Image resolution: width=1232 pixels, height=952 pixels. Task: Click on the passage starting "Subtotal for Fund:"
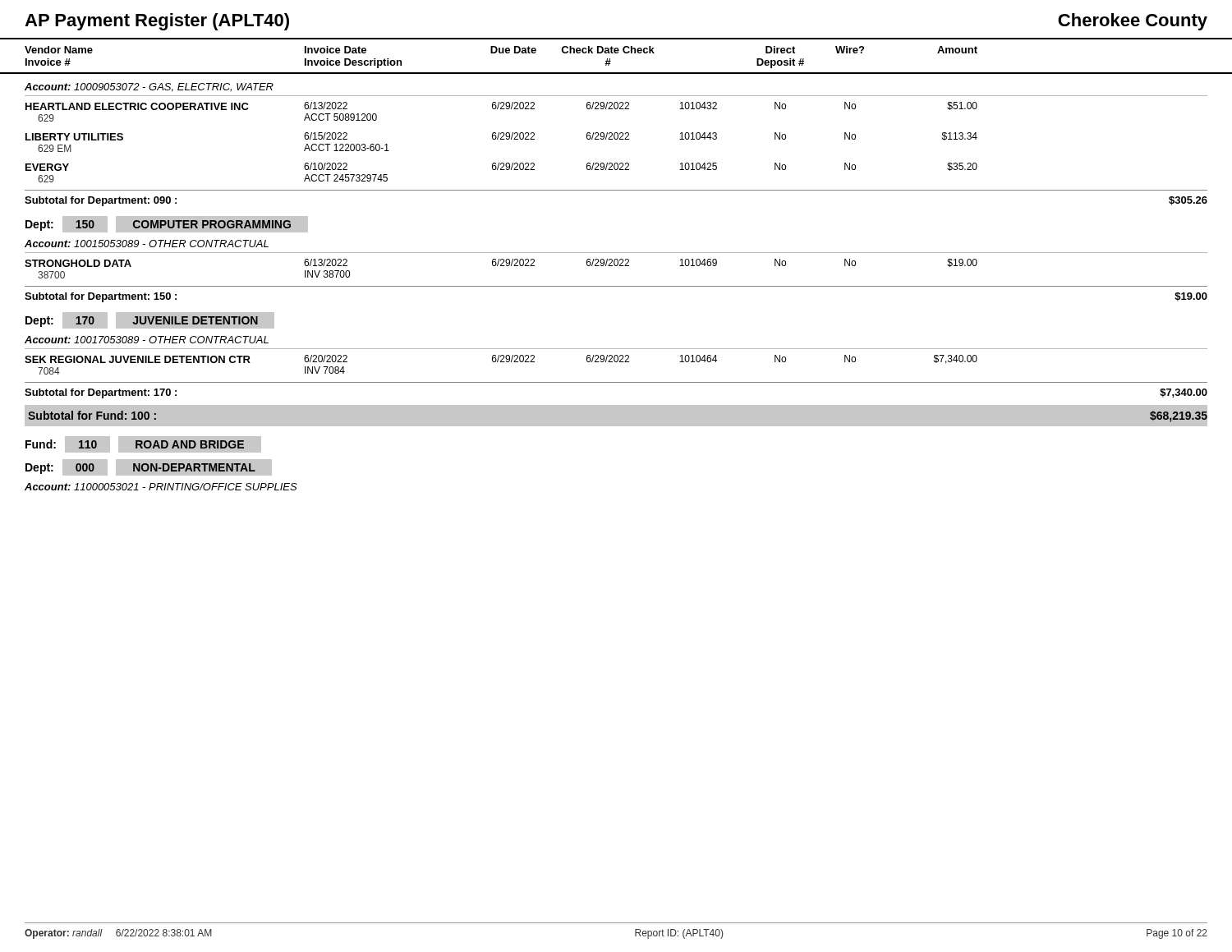(616, 416)
